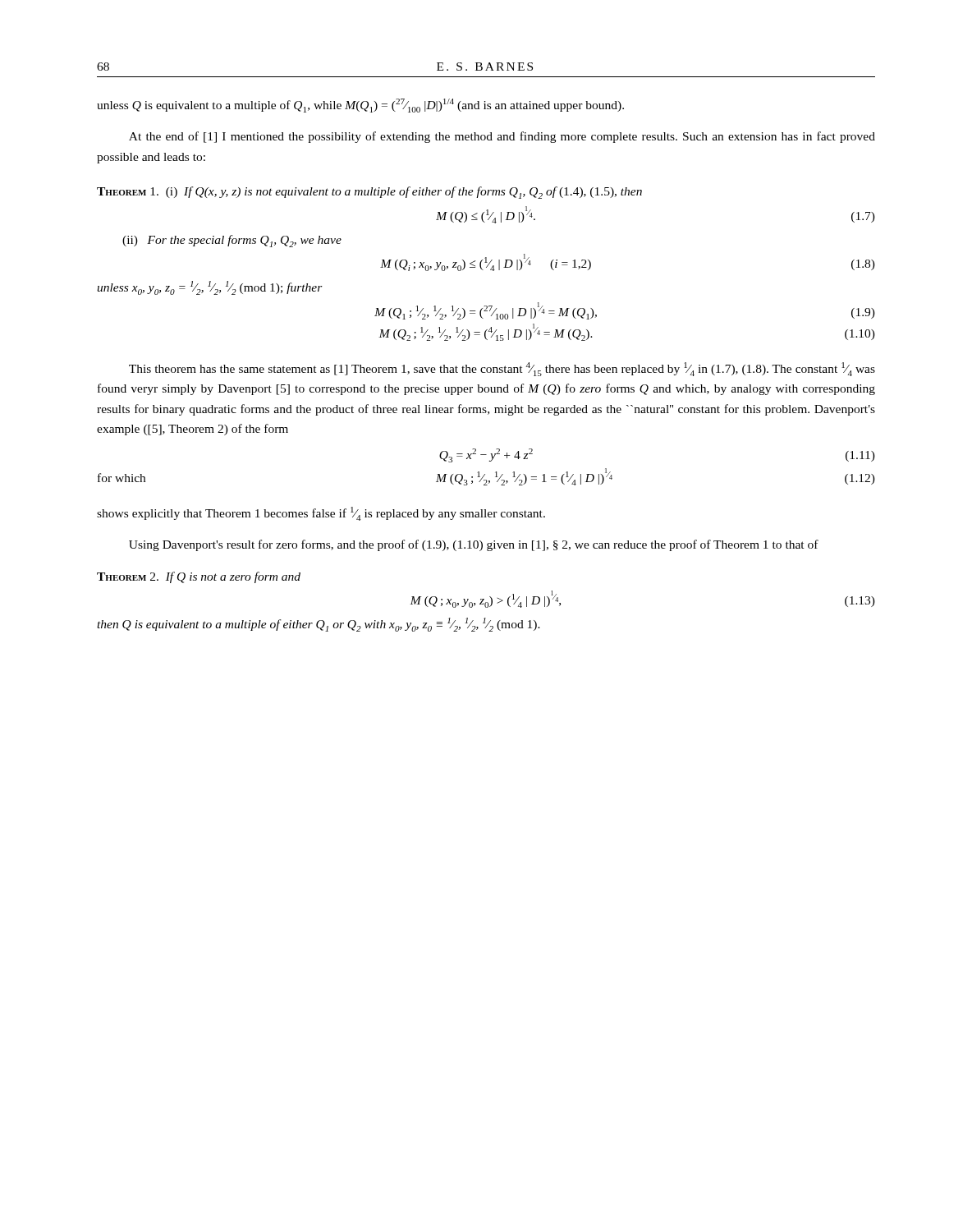
Task: Find the block on this page that starts "unless Q is equivalent to a multiple"
Action: pyautogui.click(x=361, y=105)
